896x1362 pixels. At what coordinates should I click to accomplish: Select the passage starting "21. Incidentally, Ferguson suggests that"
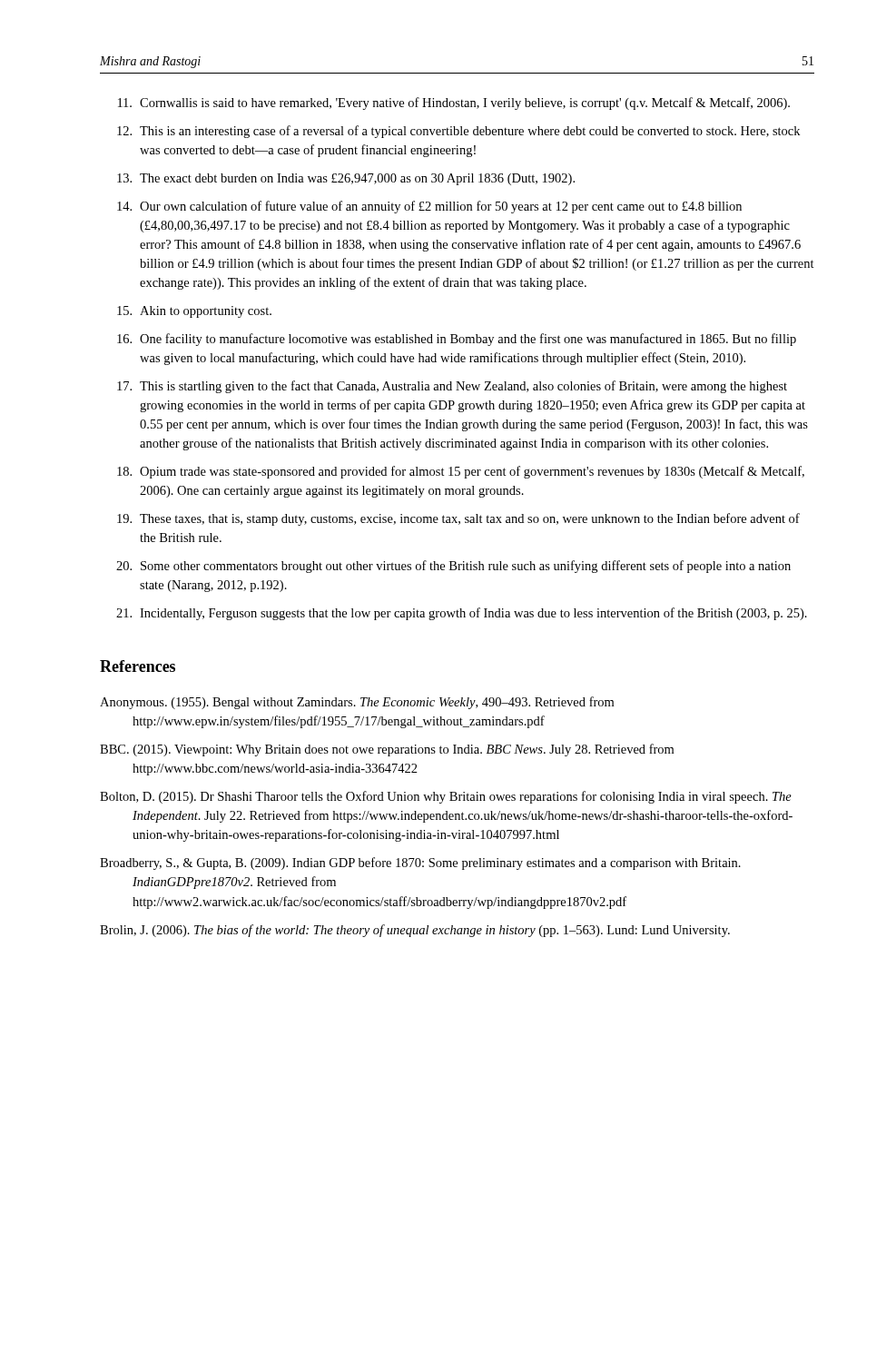[457, 614]
